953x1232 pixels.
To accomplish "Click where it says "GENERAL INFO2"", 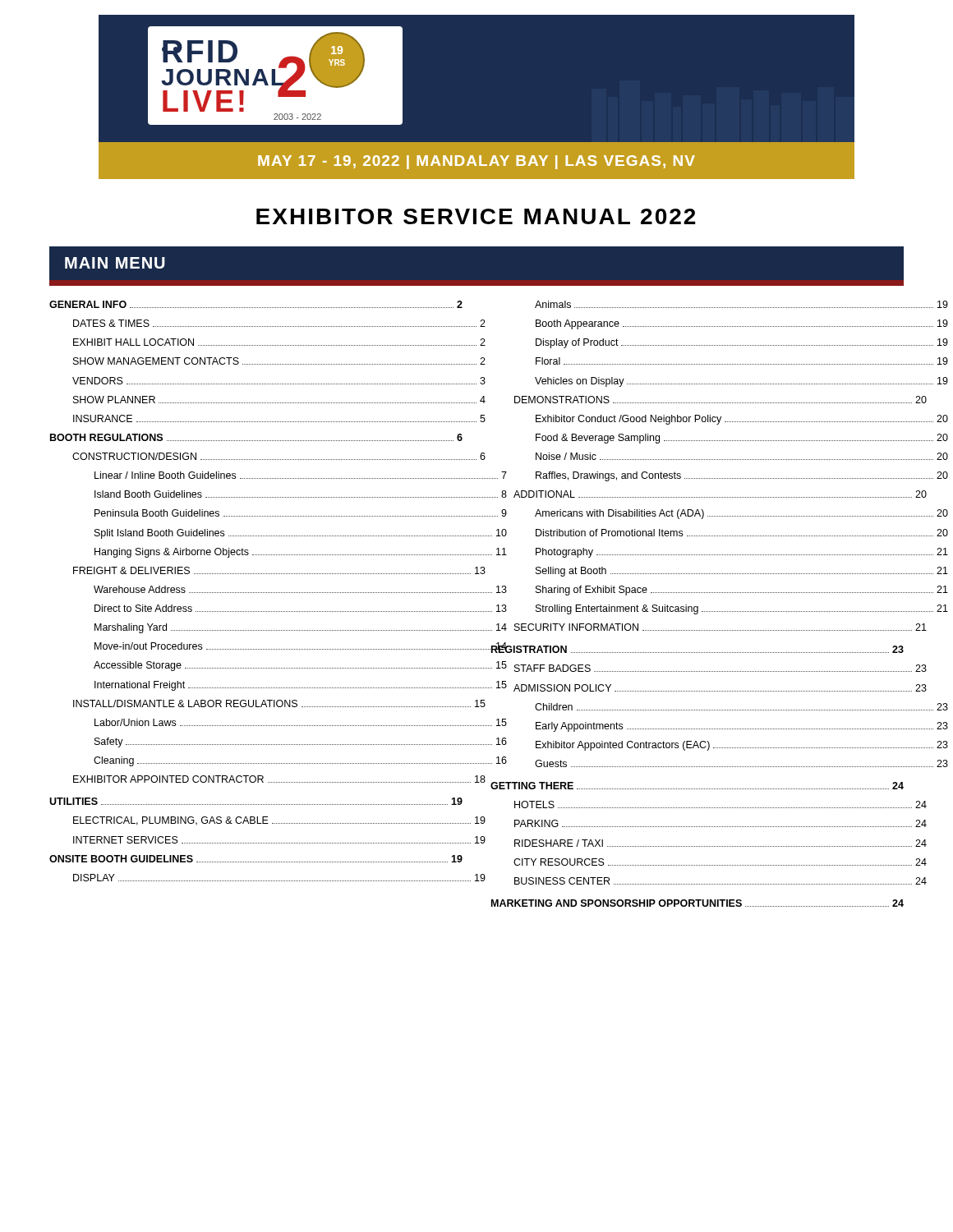I will click(x=256, y=305).
